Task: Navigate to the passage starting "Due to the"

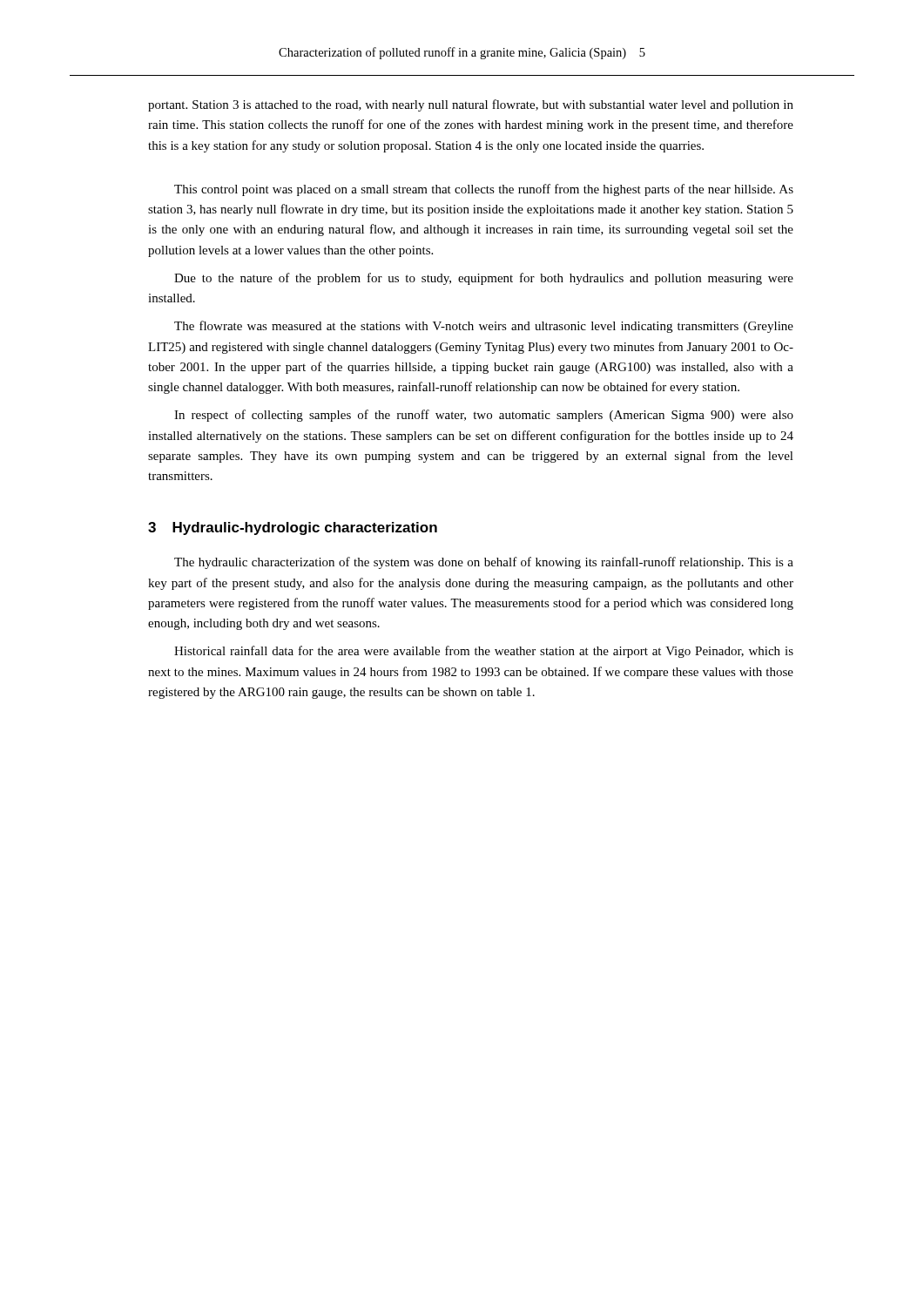Action: point(471,288)
